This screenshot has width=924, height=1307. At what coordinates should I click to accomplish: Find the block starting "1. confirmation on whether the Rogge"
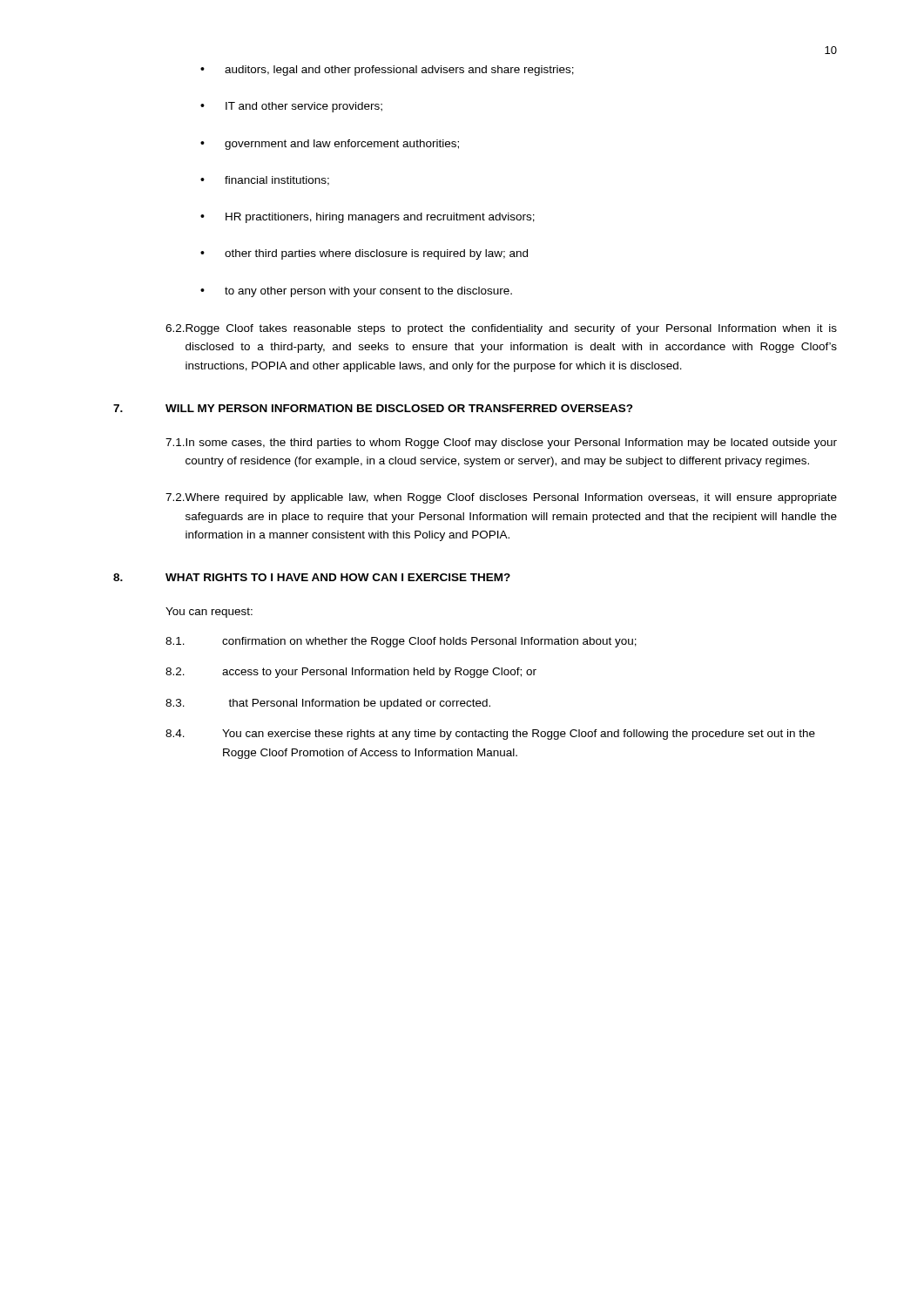(x=501, y=641)
